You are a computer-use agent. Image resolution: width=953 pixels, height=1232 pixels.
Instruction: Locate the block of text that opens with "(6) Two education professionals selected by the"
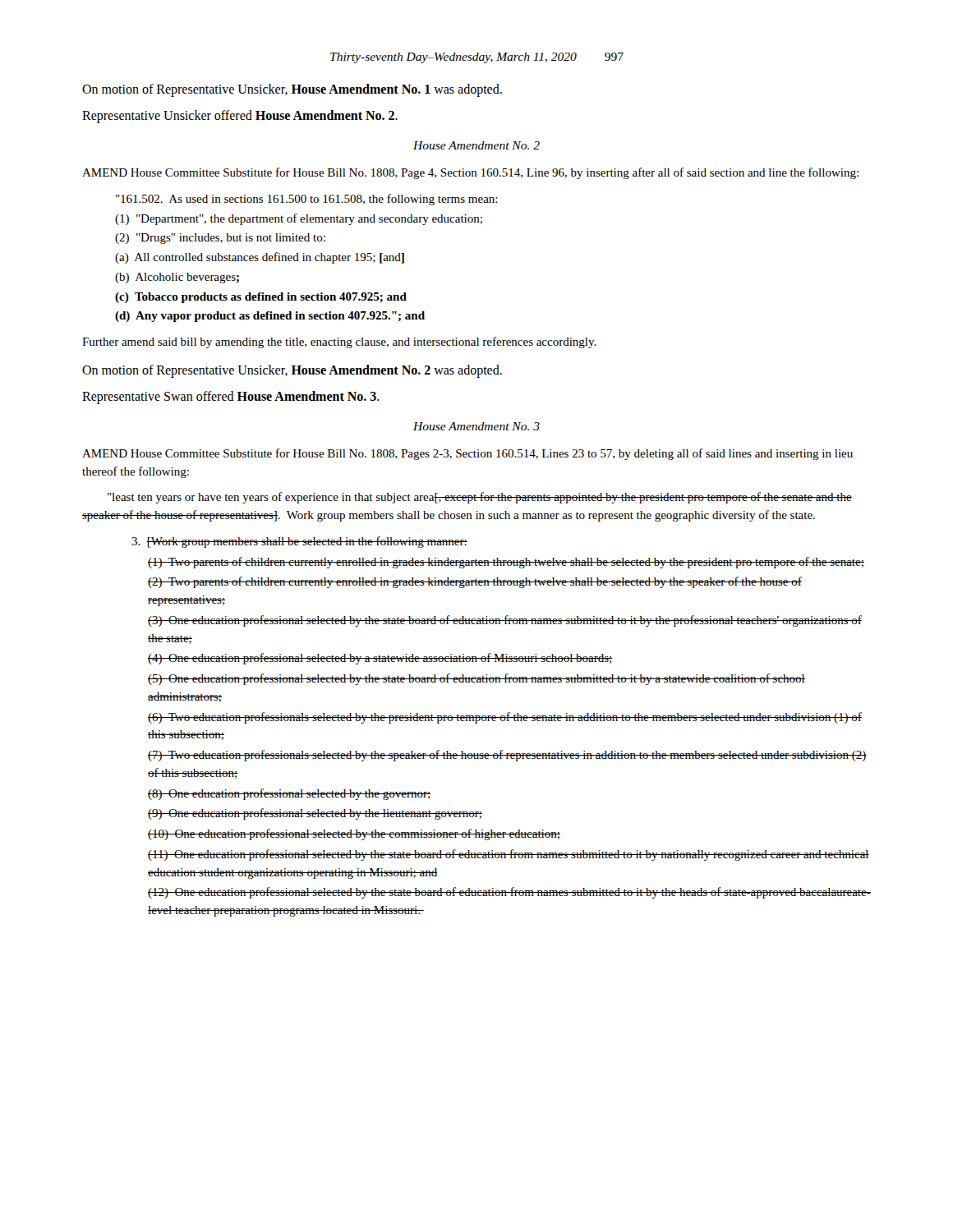click(x=505, y=726)
